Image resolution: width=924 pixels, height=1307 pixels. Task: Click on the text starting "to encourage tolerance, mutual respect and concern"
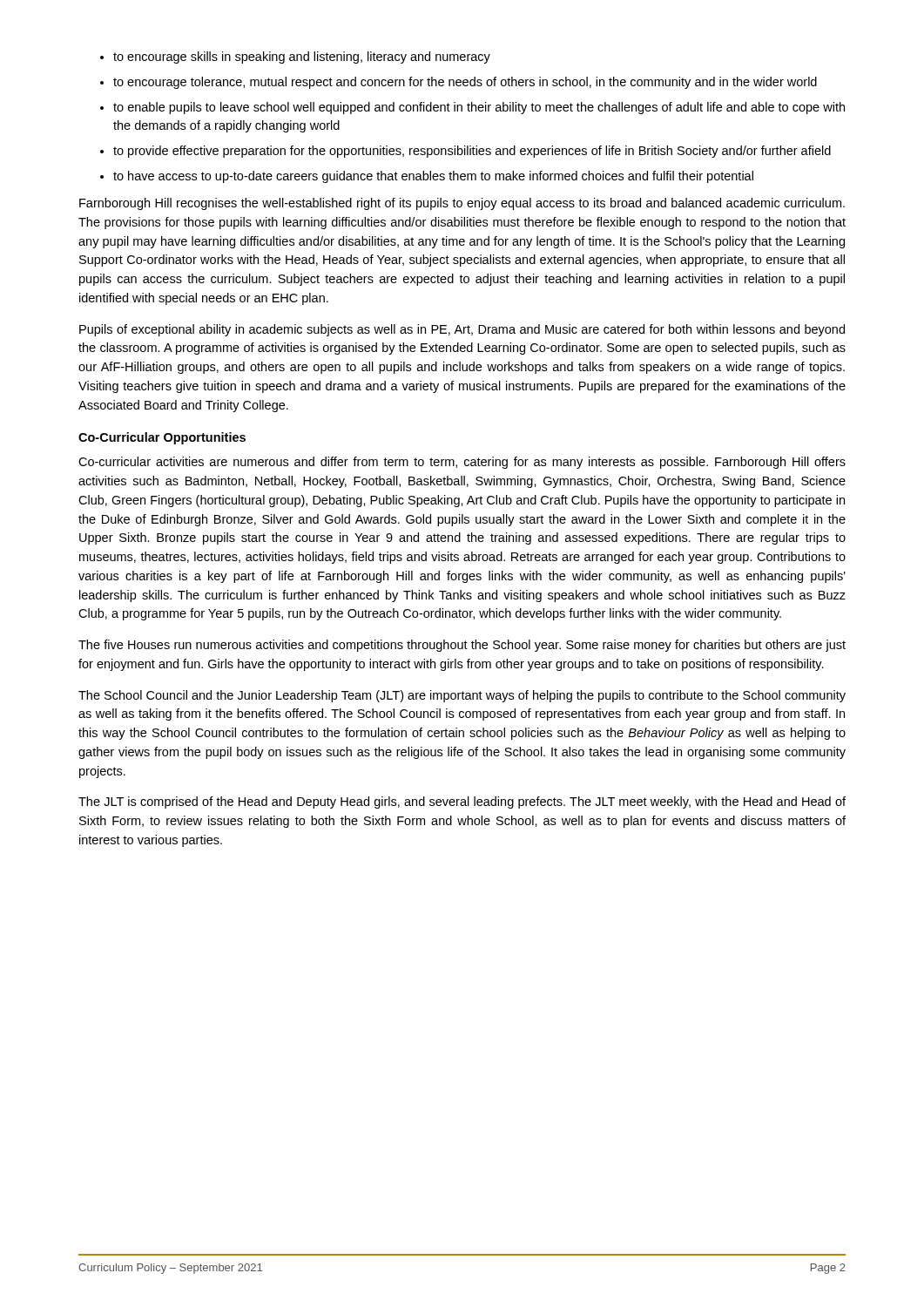tap(465, 82)
